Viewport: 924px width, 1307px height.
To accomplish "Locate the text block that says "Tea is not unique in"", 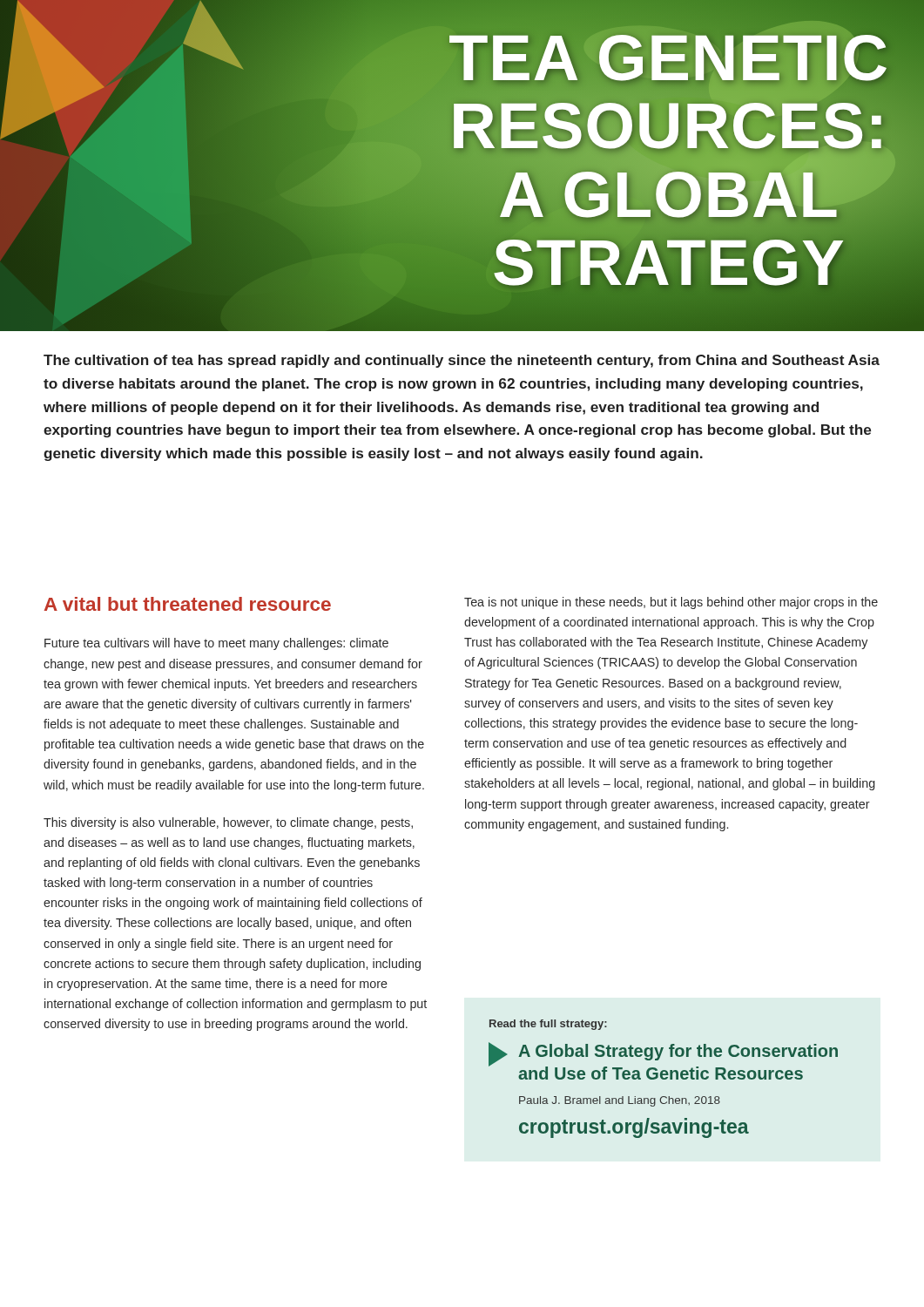I will pos(671,713).
